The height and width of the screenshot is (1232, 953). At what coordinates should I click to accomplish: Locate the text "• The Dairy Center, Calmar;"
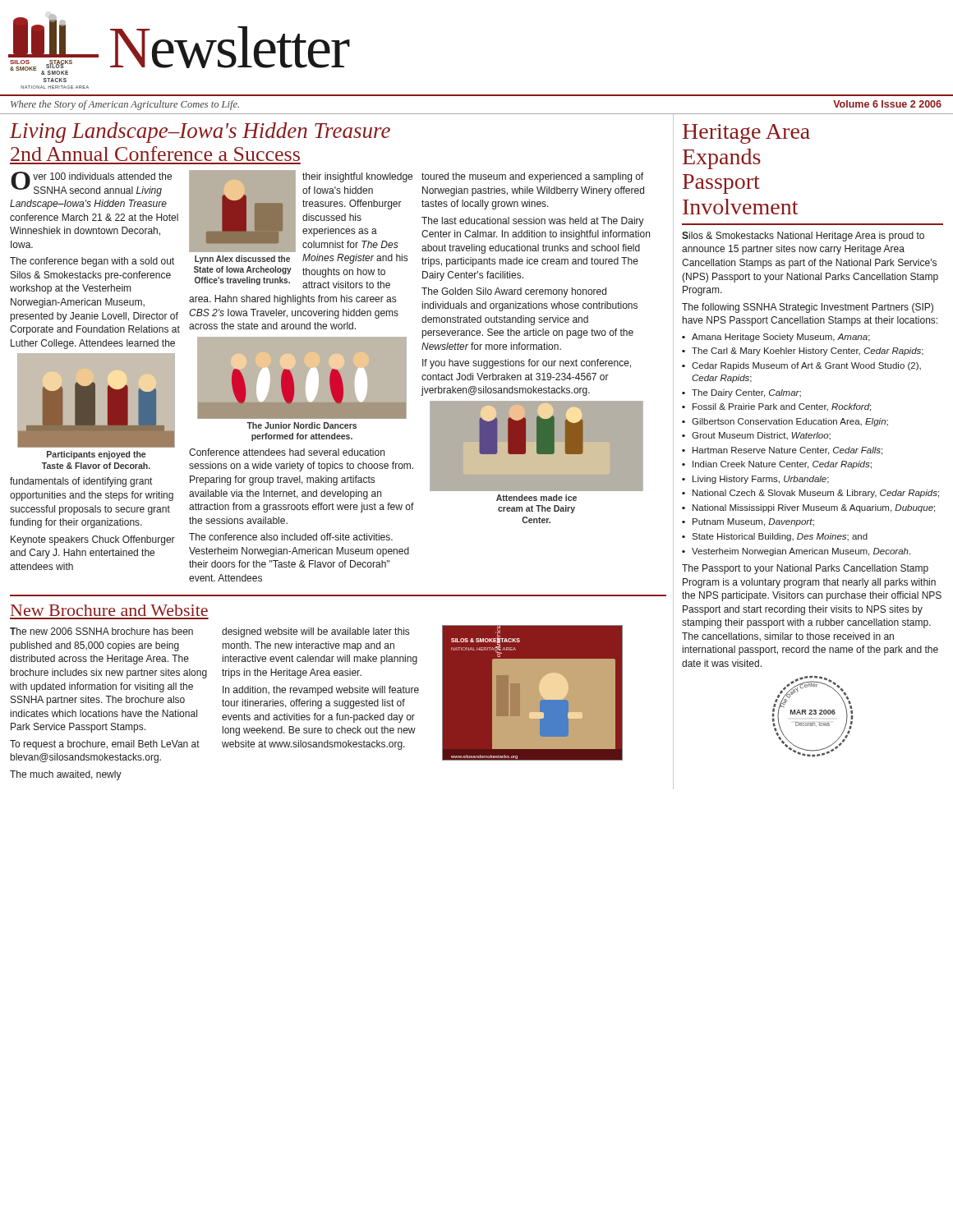click(742, 393)
